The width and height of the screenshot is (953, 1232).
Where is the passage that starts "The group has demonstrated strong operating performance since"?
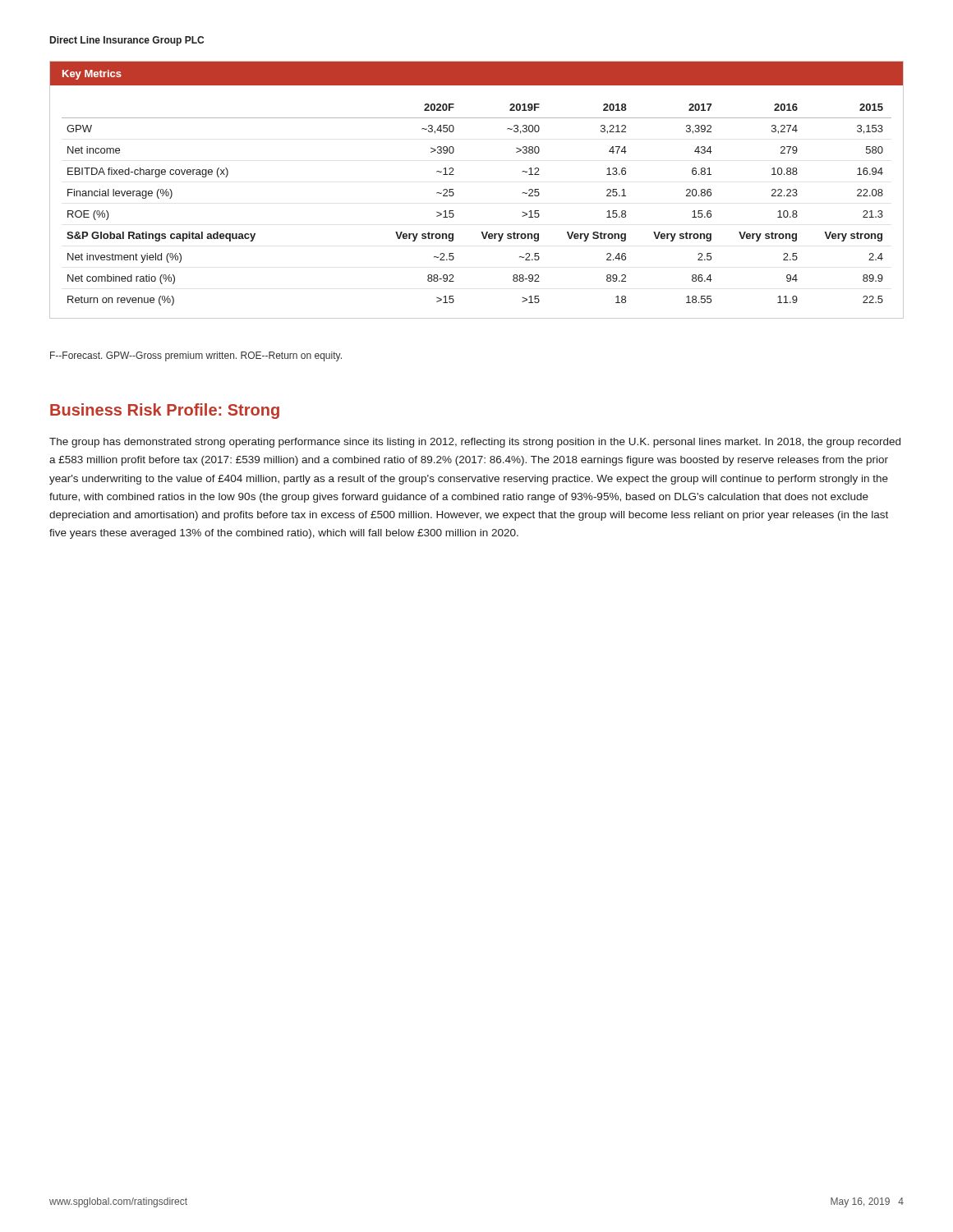tap(476, 488)
